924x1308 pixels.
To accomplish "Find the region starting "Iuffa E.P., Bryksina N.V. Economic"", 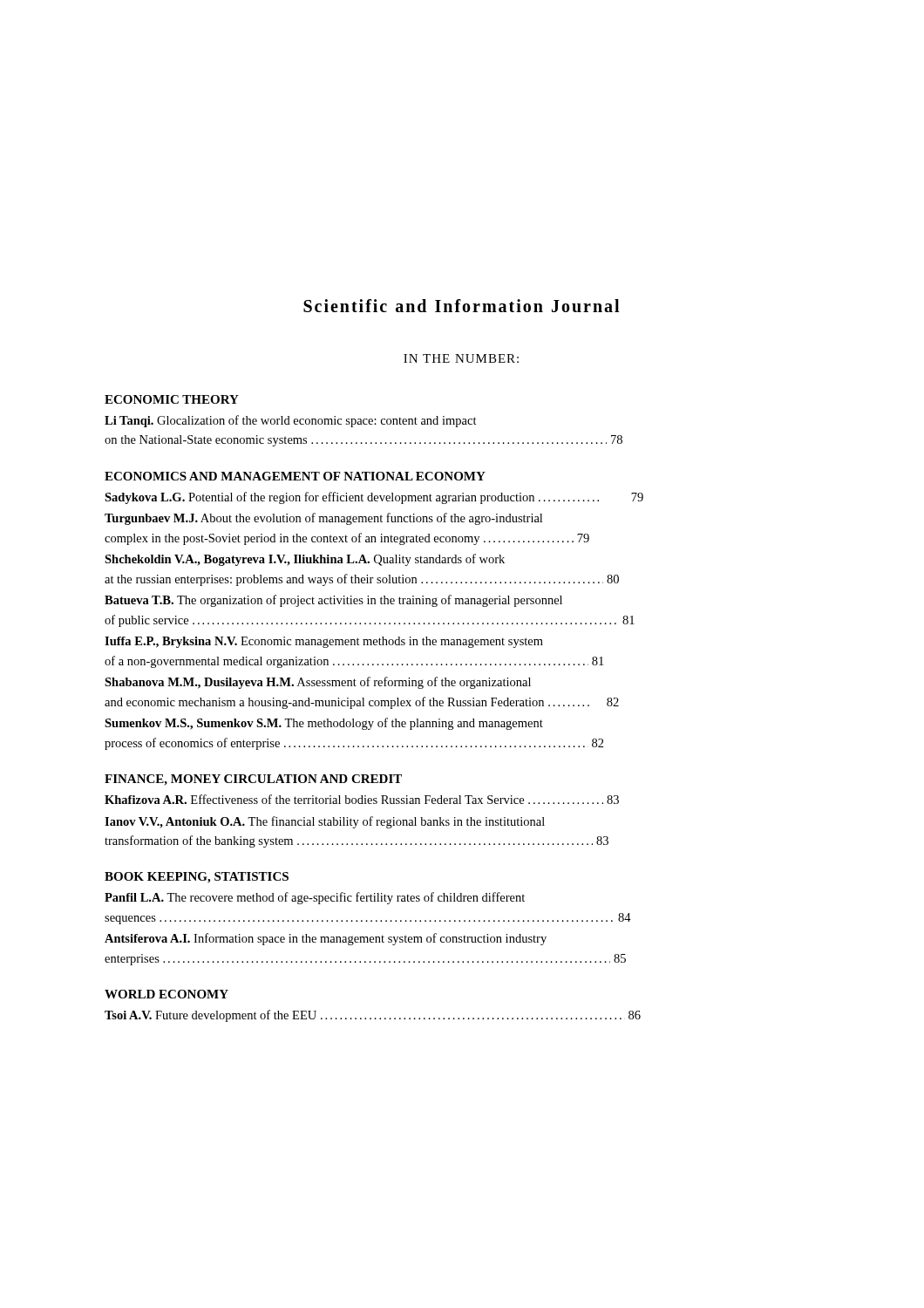I will point(402,652).
